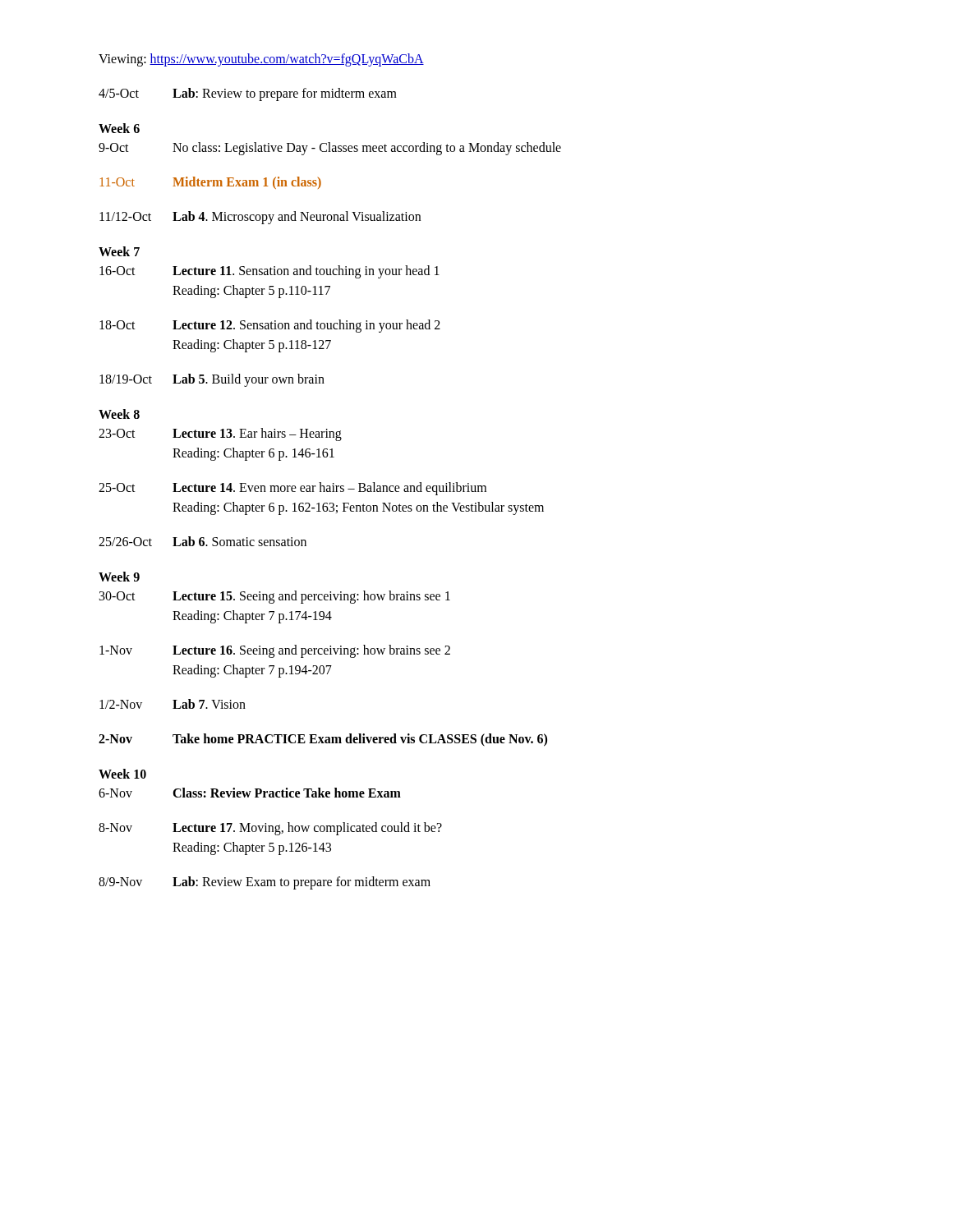The height and width of the screenshot is (1232, 953).
Task: Select the list item that reads "4/5-OctLab: Review to"
Action: [248, 94]
